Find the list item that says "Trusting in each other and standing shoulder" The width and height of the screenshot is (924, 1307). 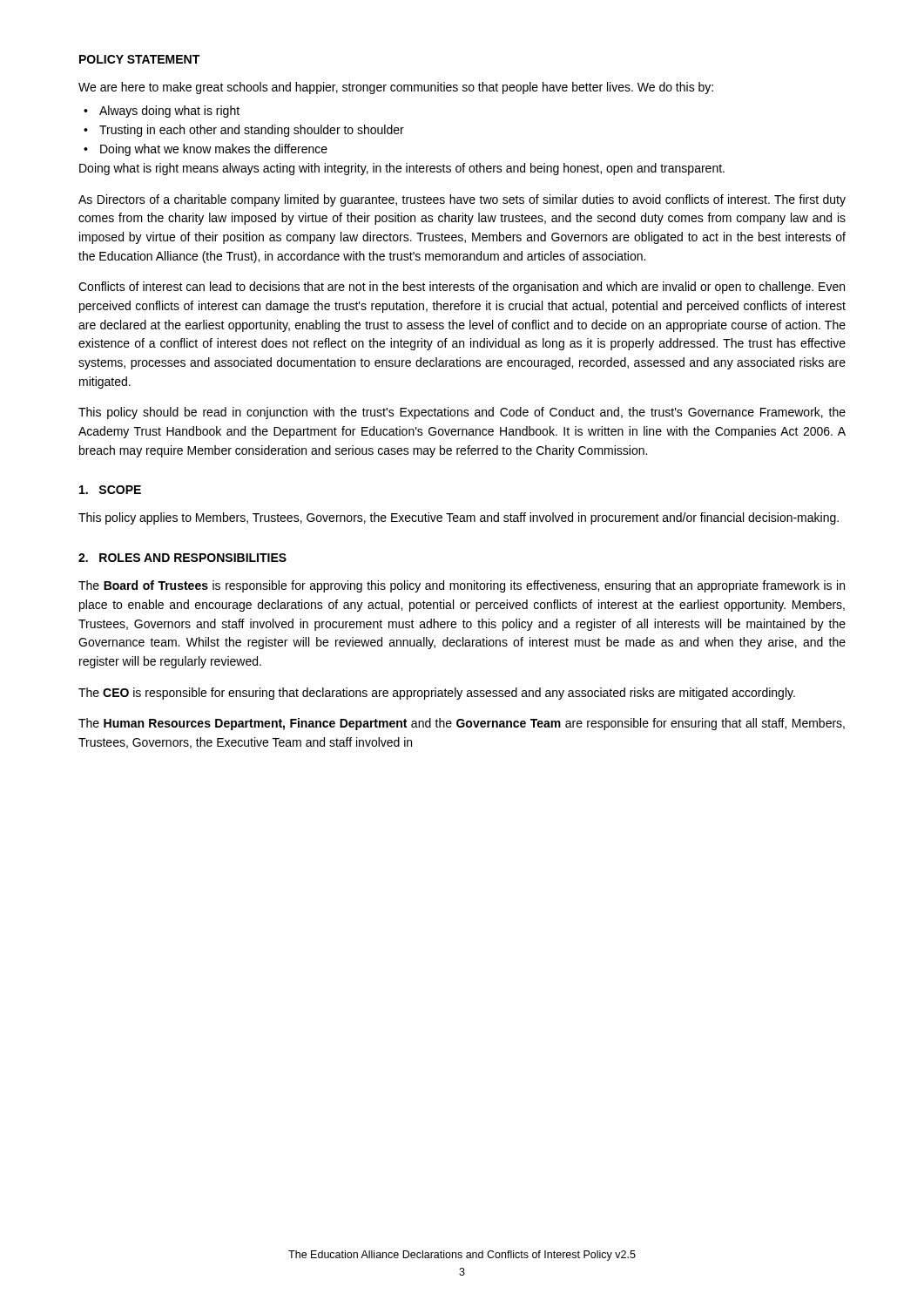click(x=252, y=130)
